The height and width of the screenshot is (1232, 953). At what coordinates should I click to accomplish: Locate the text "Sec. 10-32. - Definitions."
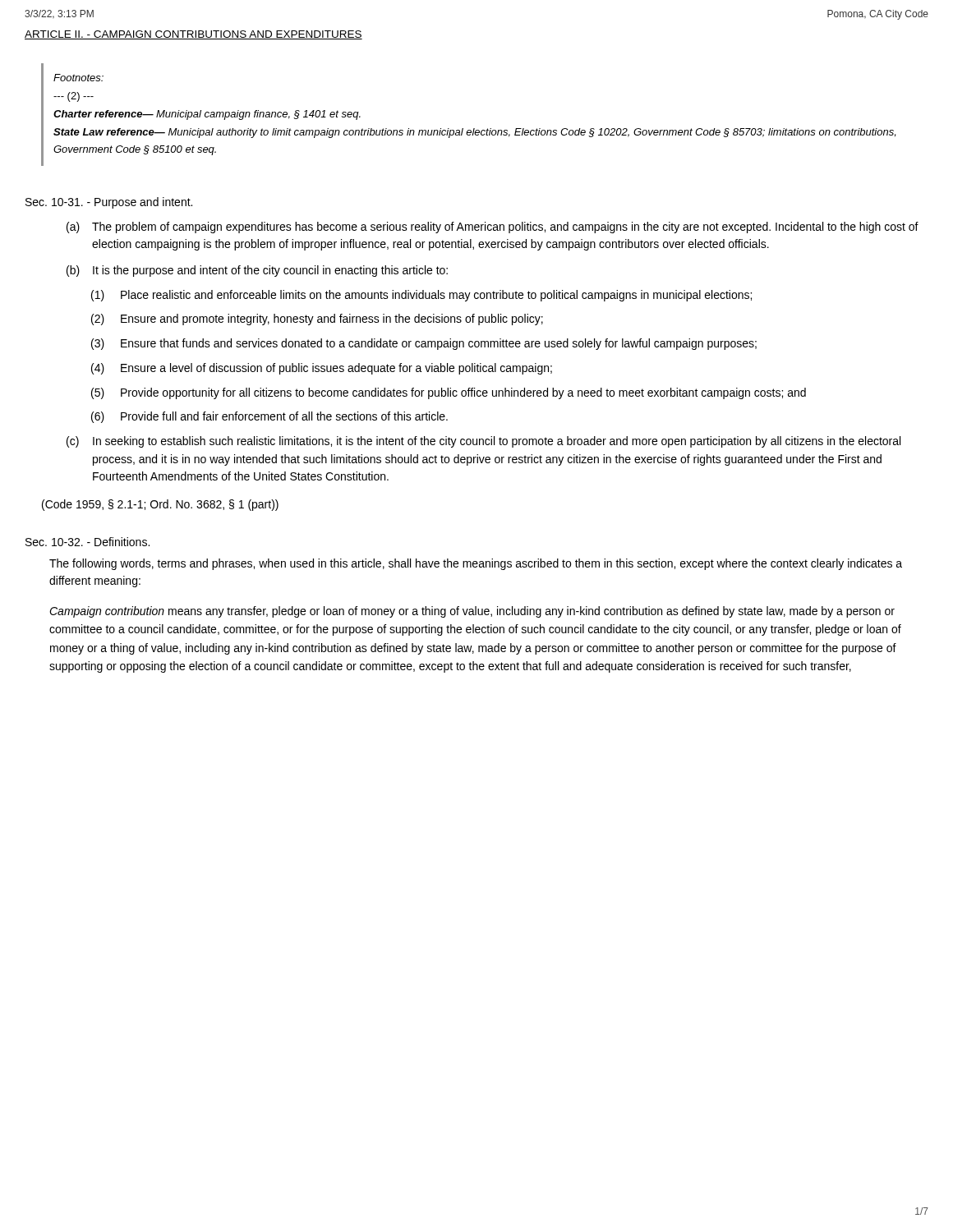(88, 542)
